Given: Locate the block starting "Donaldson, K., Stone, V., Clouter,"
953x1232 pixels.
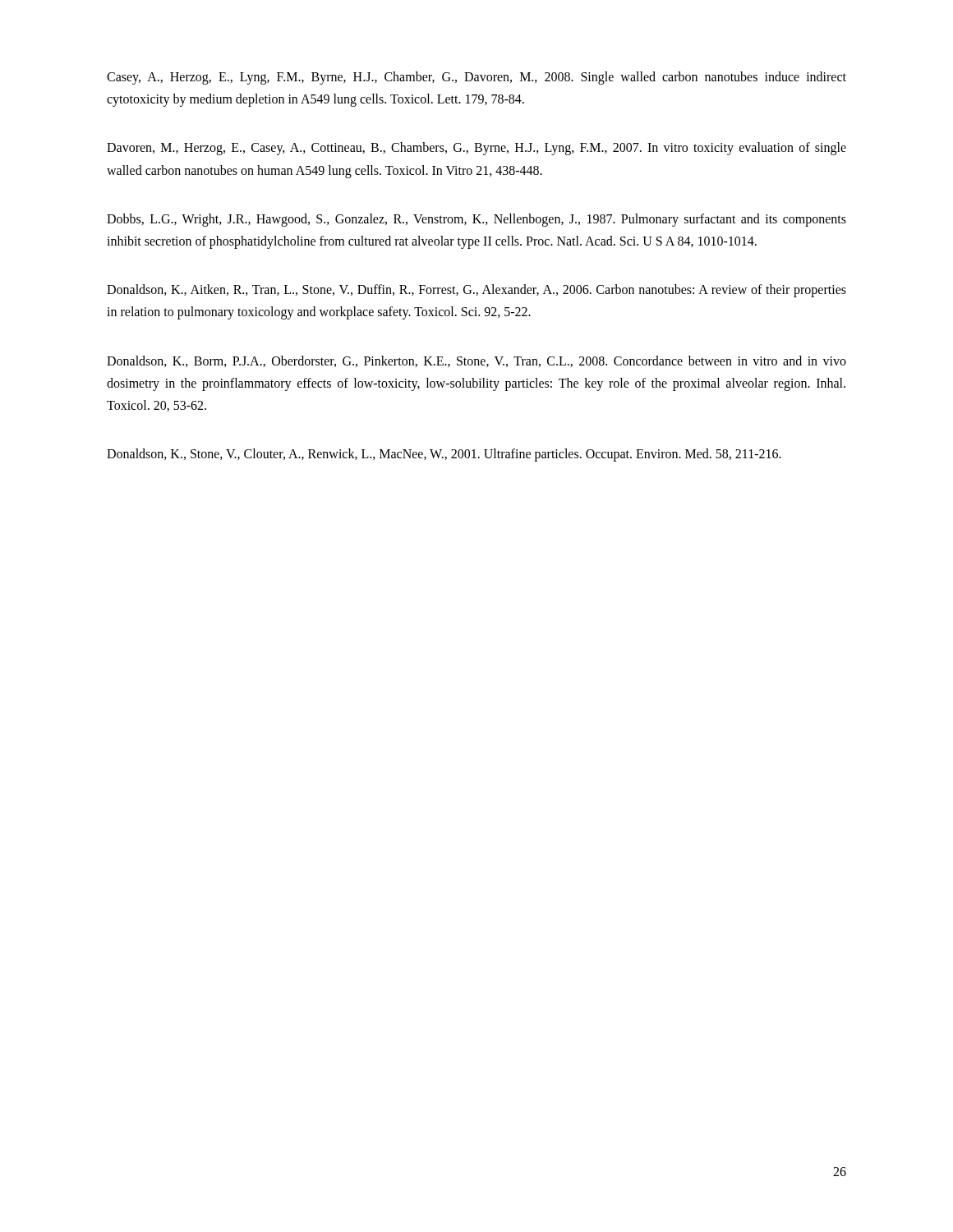Looking at the screenshot, I should coord(444,454).
